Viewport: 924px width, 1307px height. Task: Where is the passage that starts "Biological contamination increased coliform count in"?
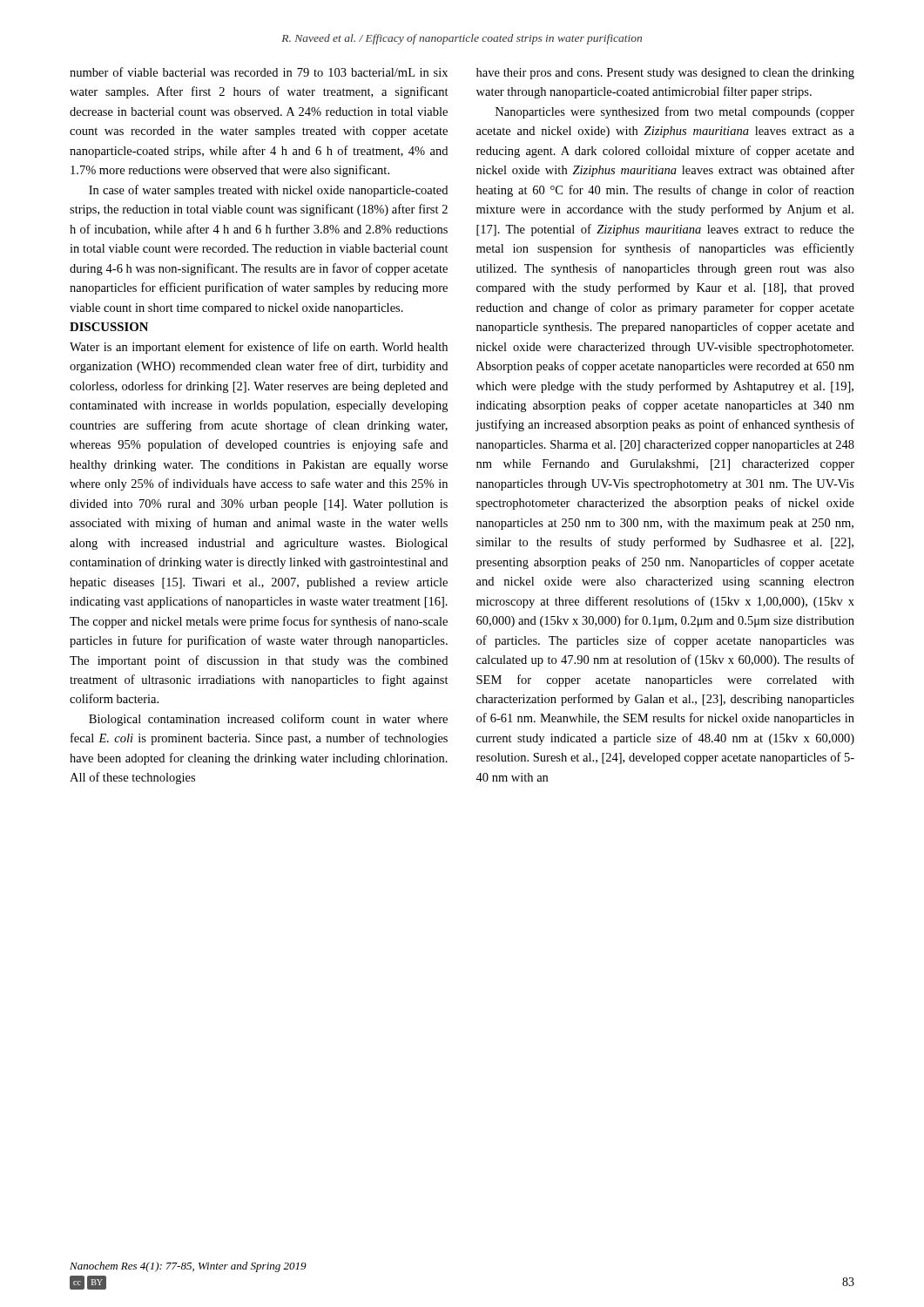pyautogui.click(x=259, y=748)
